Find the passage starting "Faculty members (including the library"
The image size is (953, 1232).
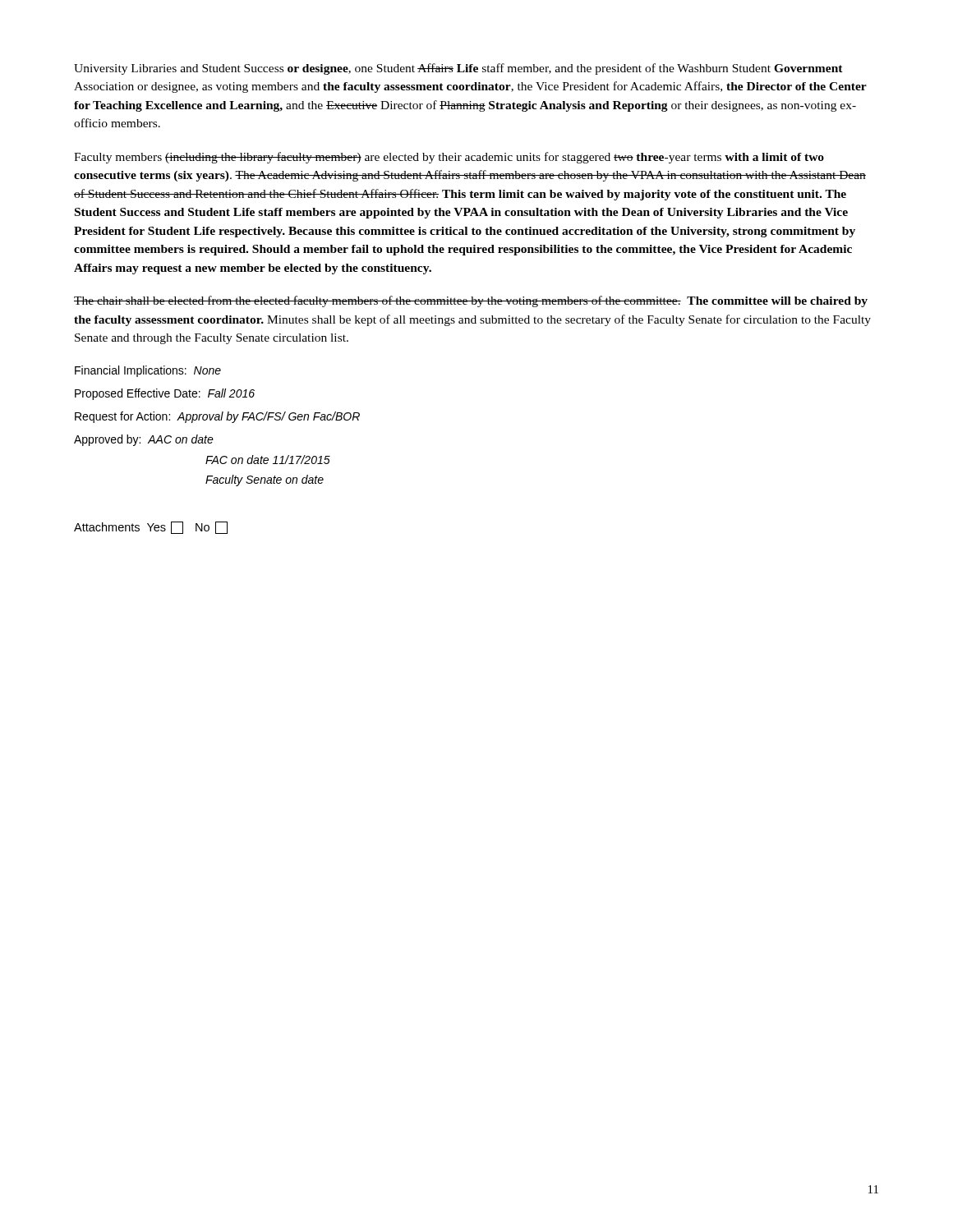point(470,212)
